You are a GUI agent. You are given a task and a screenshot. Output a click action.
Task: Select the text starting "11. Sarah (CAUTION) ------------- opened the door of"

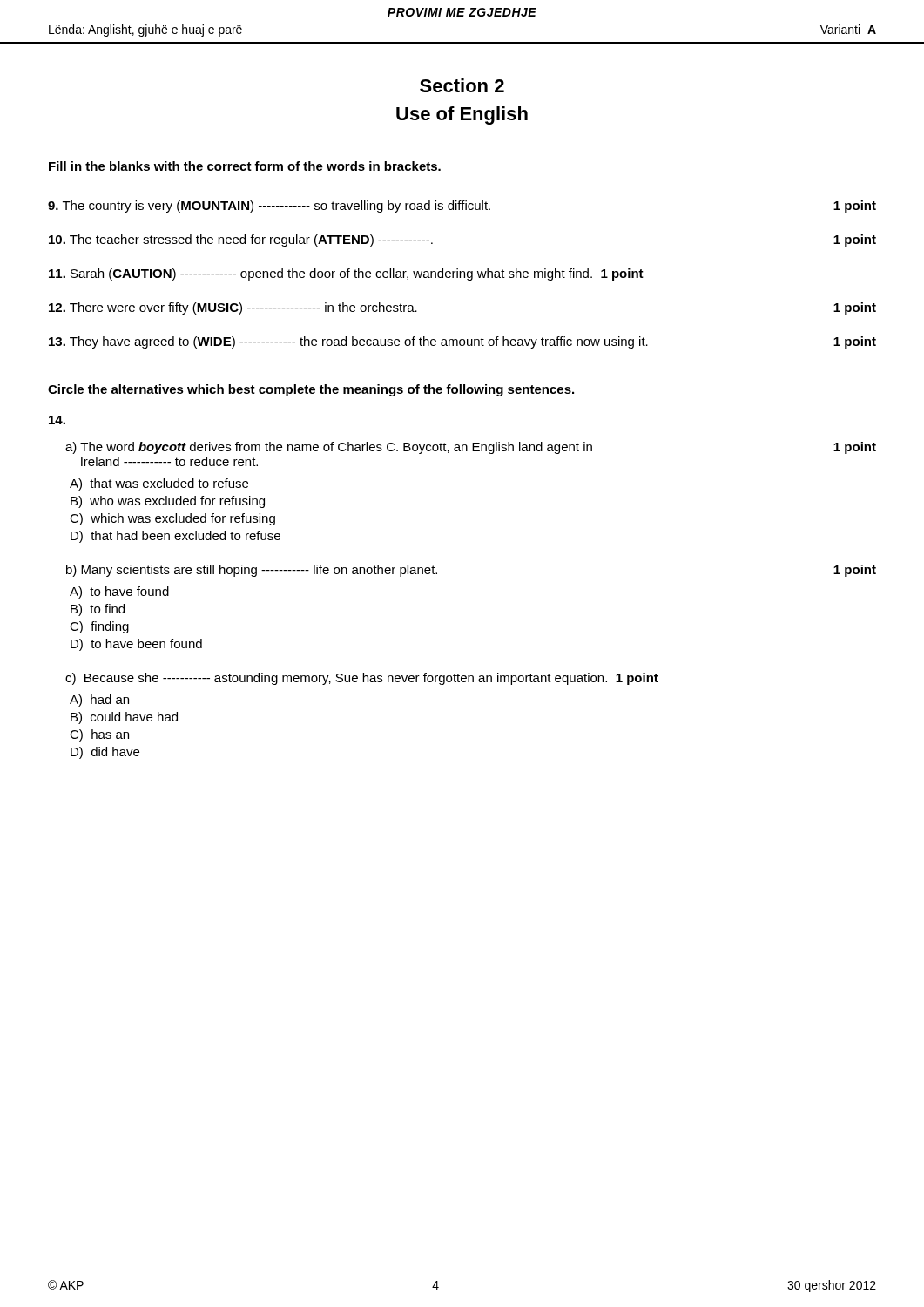[x=462, y=273]
